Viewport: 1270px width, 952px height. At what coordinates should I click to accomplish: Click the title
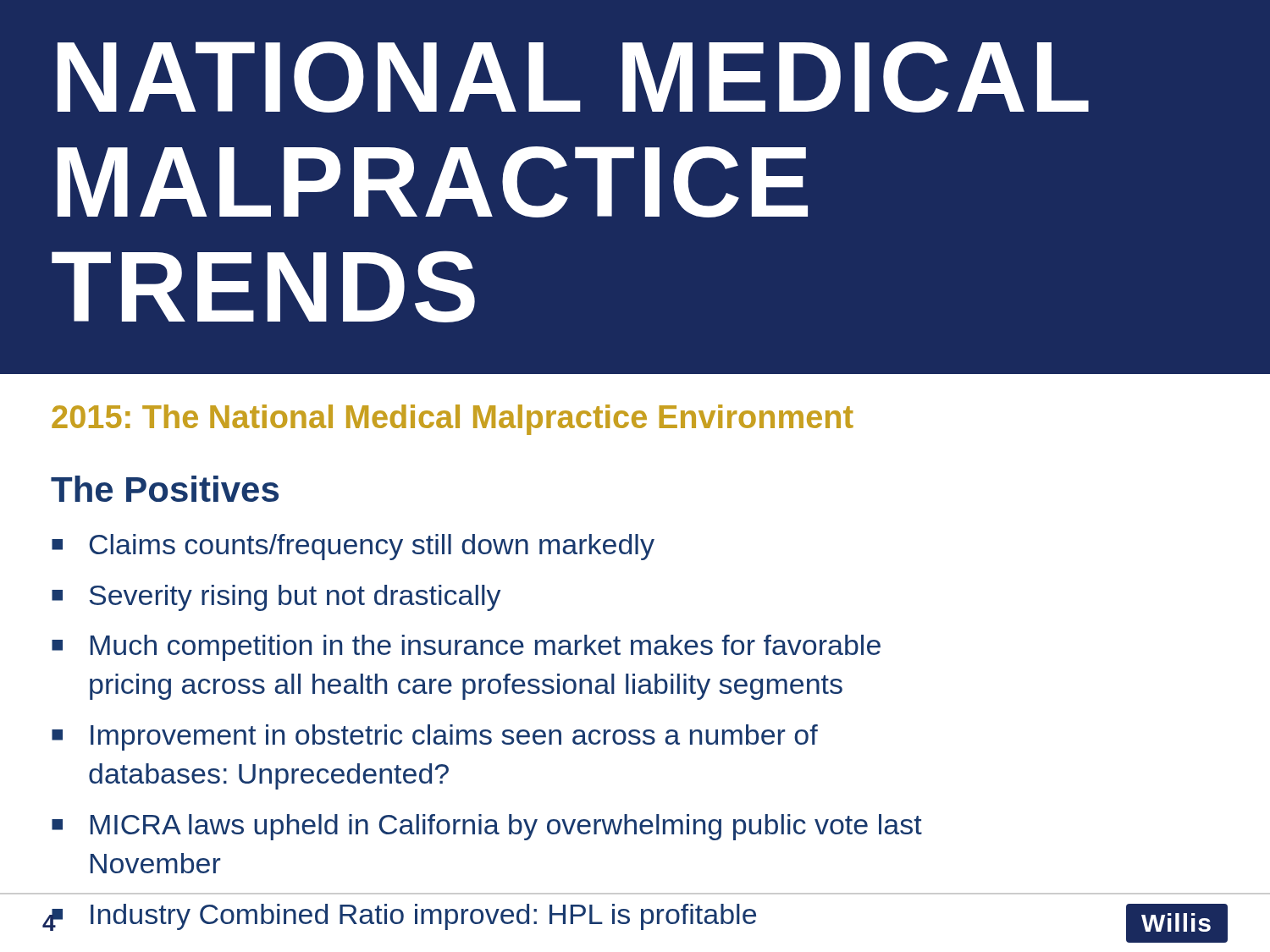635,182
